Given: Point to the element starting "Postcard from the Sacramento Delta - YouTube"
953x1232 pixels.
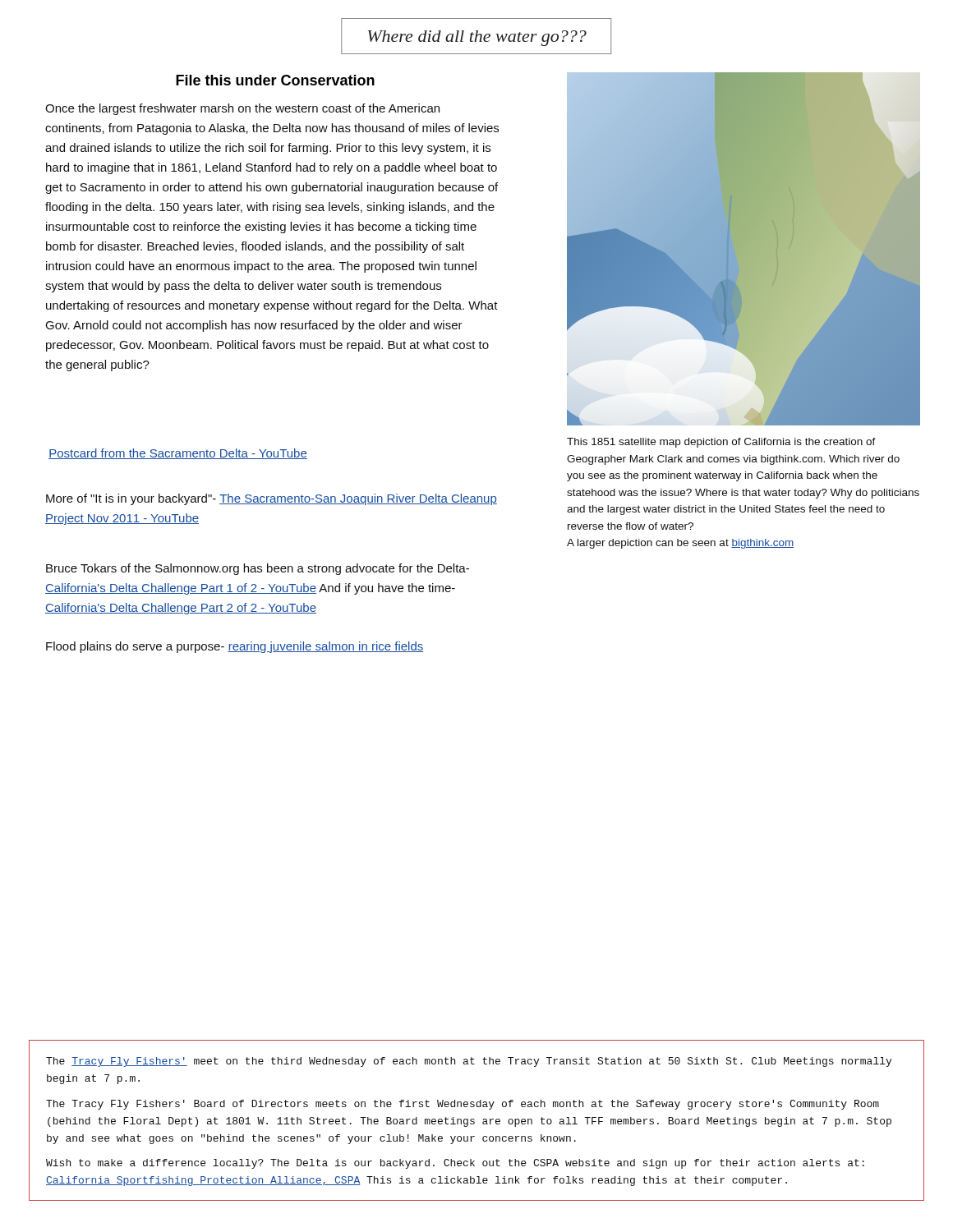Looking at the screenshot, I should click(x=176, y=453).
